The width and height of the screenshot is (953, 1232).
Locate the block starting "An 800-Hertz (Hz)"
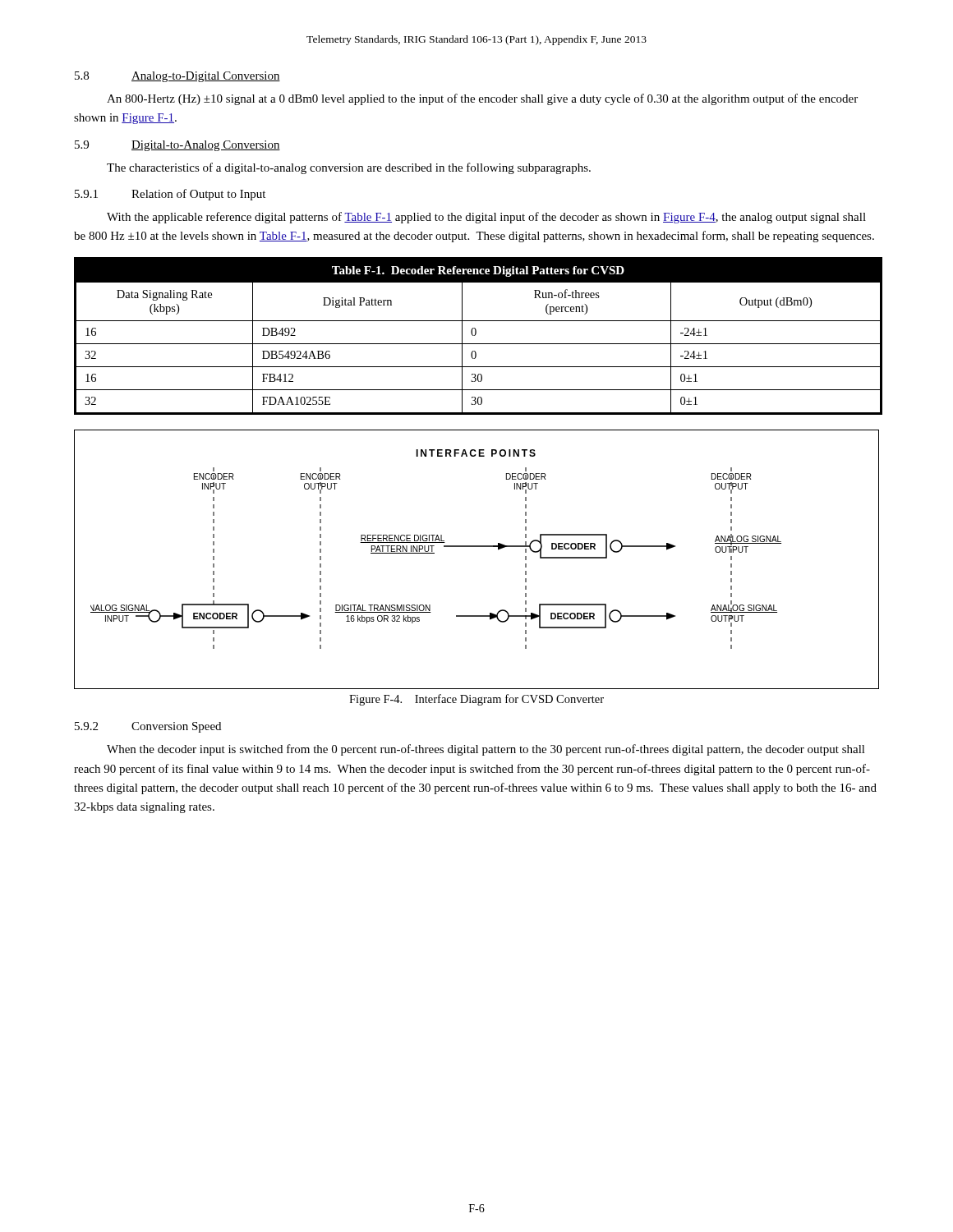tap(466, 108)
